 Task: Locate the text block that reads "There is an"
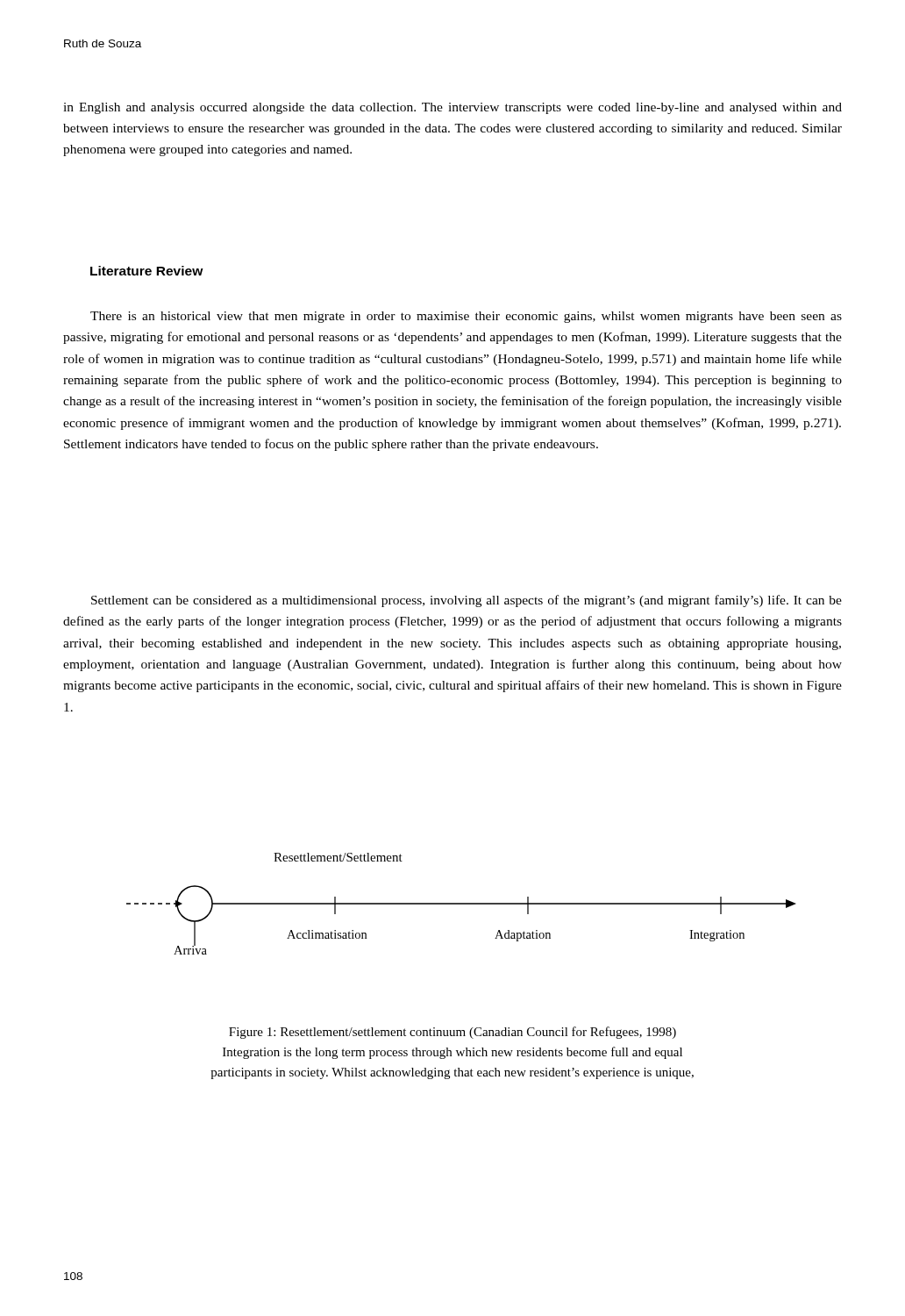(x=452, y=380)
